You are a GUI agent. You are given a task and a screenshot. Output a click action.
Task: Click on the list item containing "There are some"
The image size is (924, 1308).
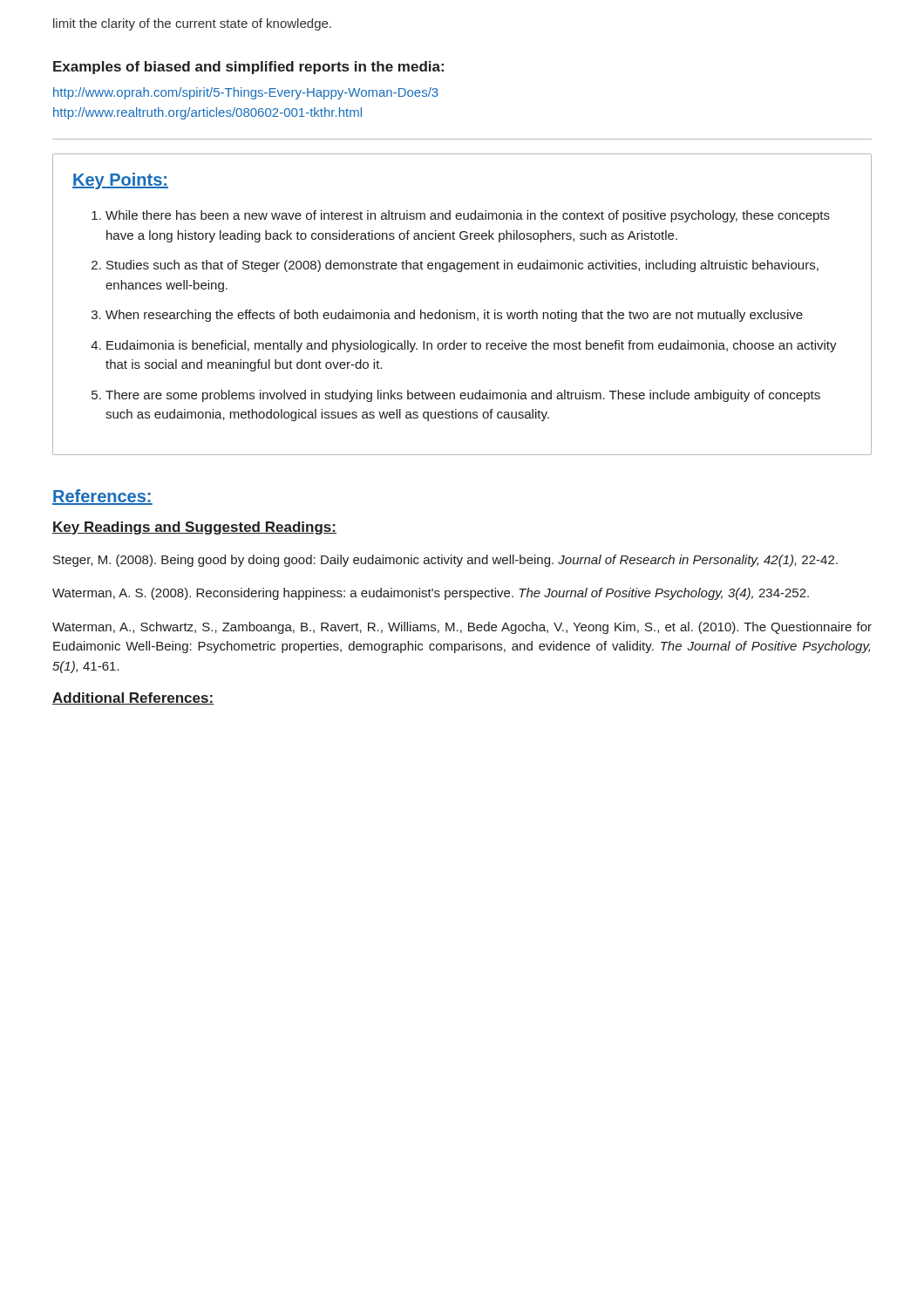pos(463,404)
